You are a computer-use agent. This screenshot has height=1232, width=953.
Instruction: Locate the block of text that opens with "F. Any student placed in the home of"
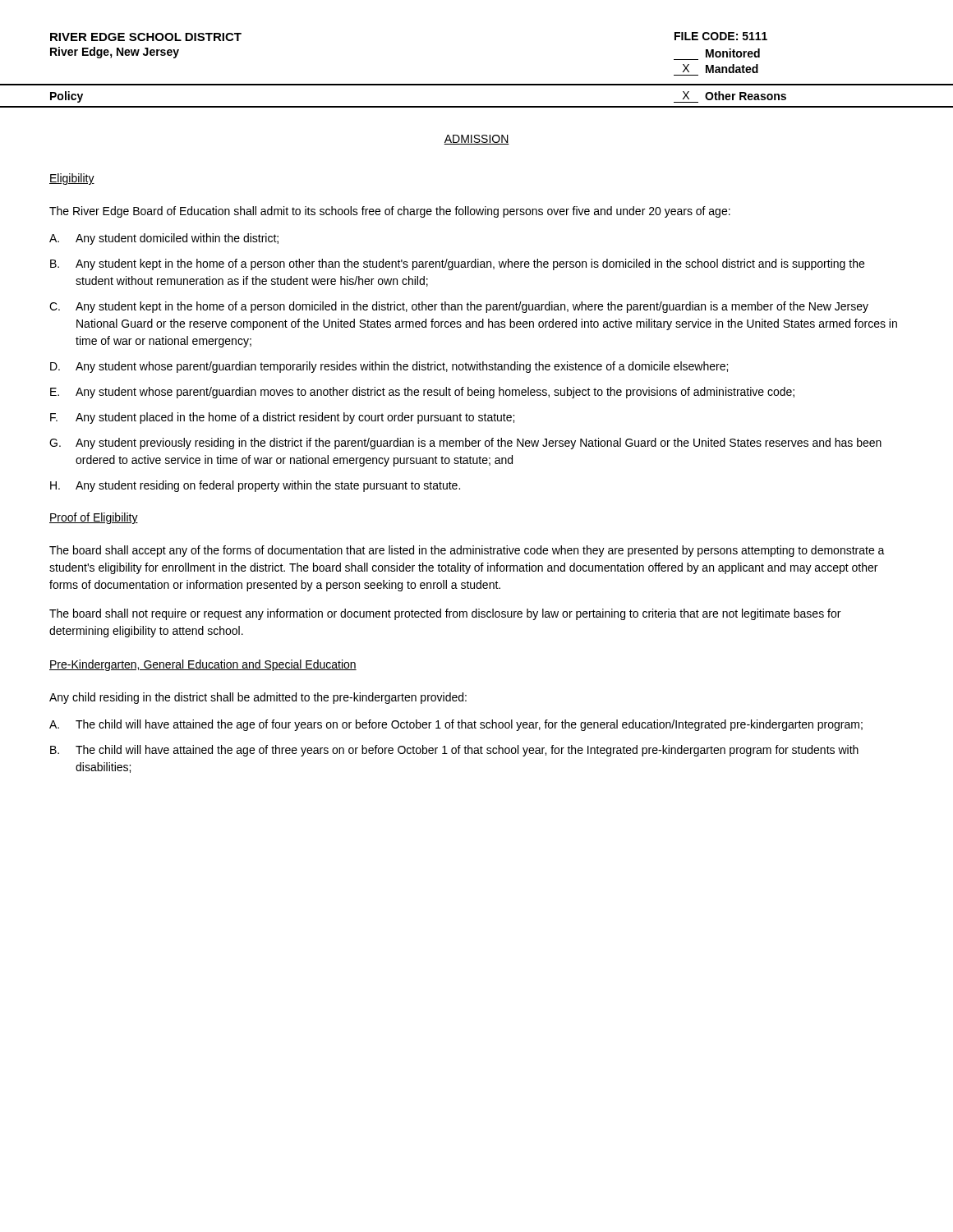(x=476, y=418)
